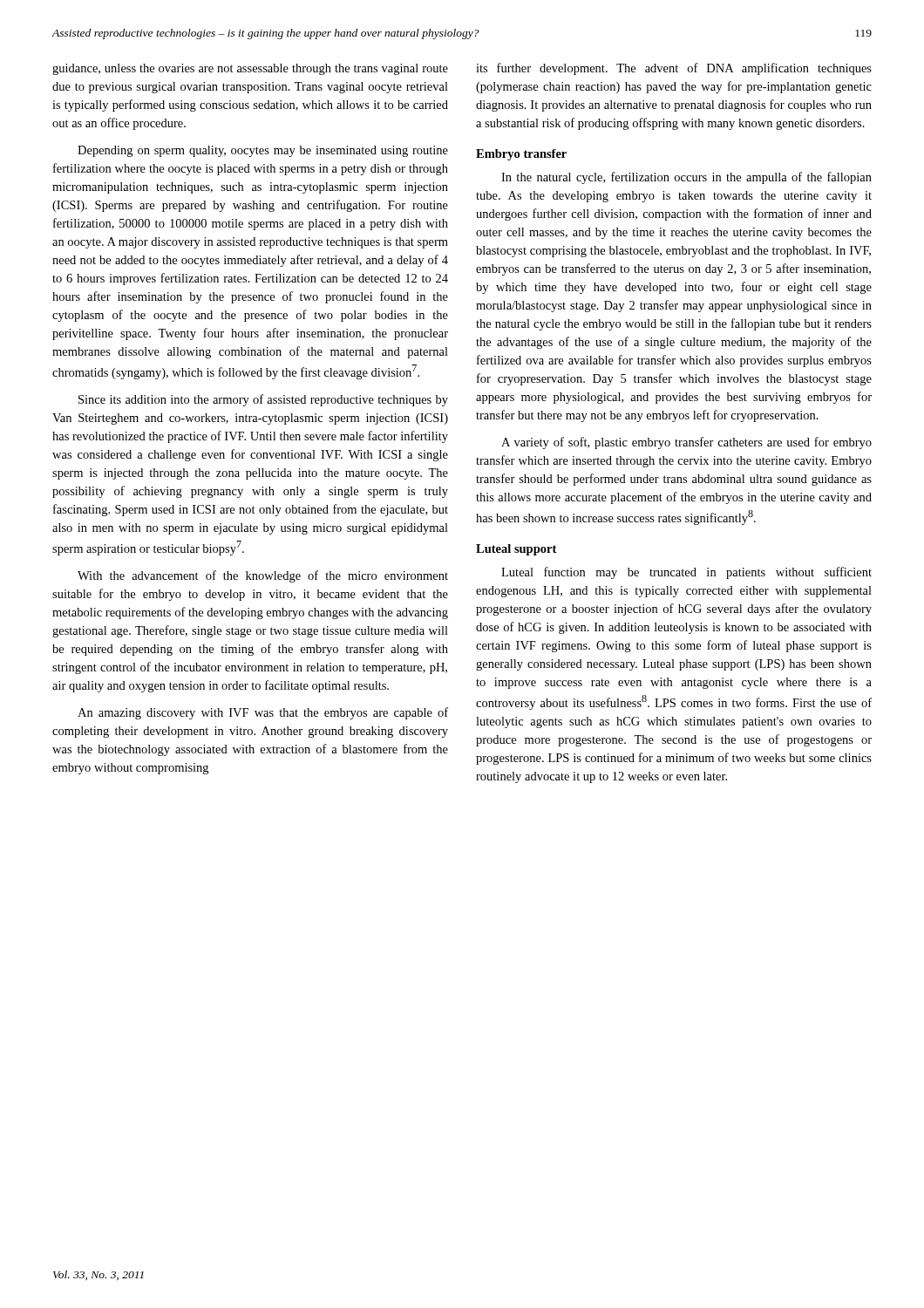Image resolution: width=924 pixels, height=1308 pixels.
Task: Locate the block starting "Embryo transfer"
Action: [x=521, y=155]
